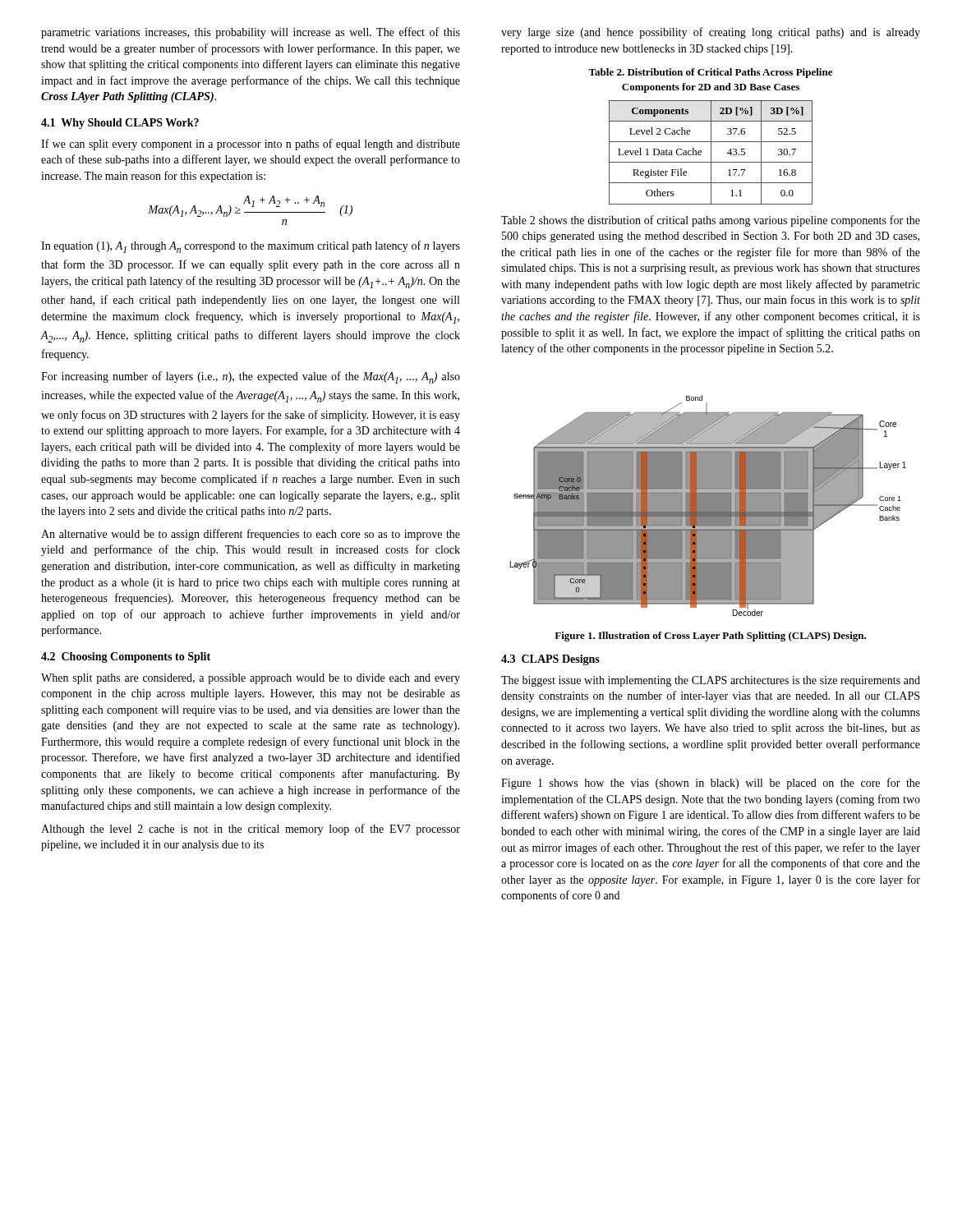Click on the section header that says "4.1 Why Should CLAPS Work?"

pyautogui.click(x=120, y=123)
